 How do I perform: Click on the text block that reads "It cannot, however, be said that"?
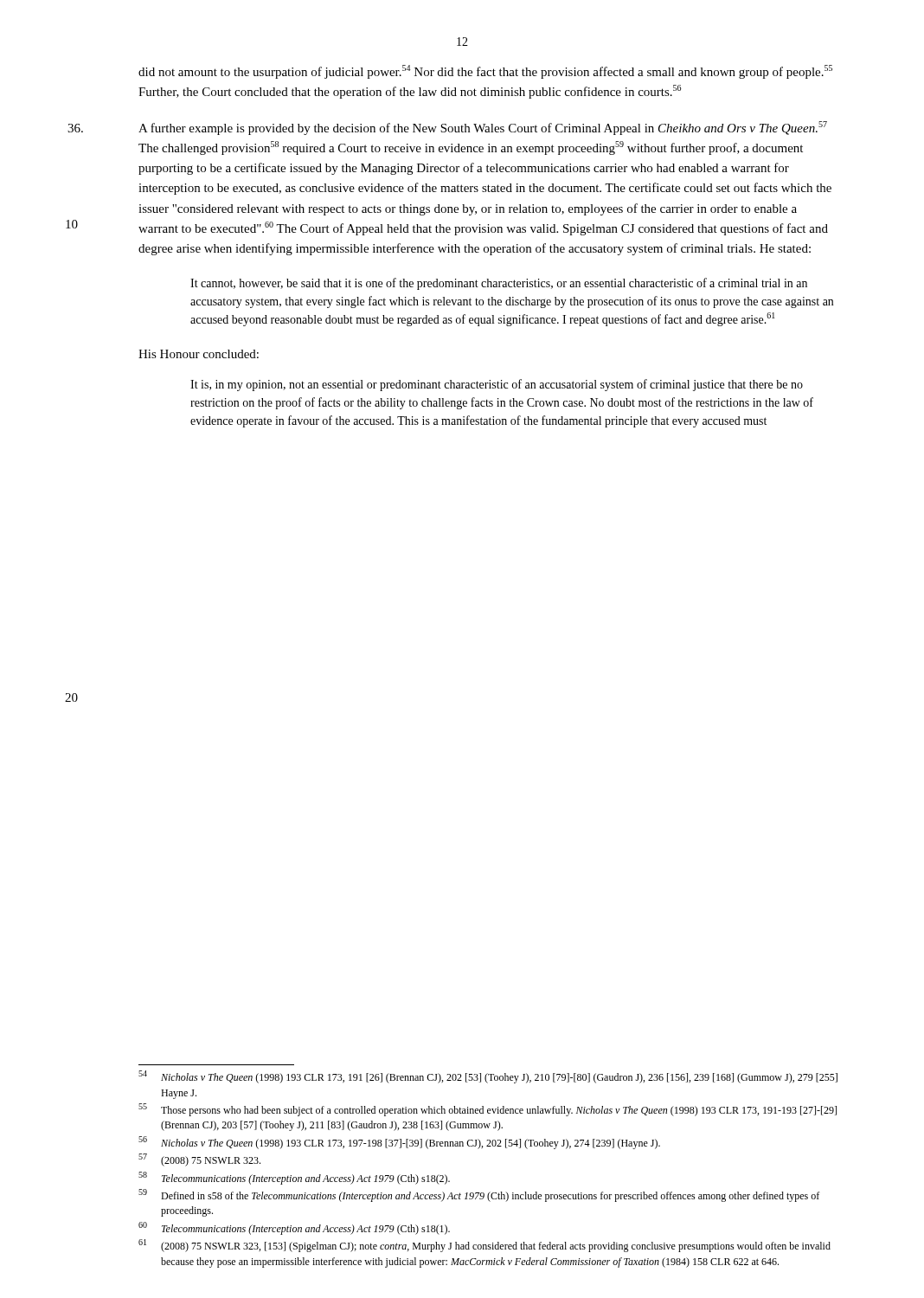[512, 302]
